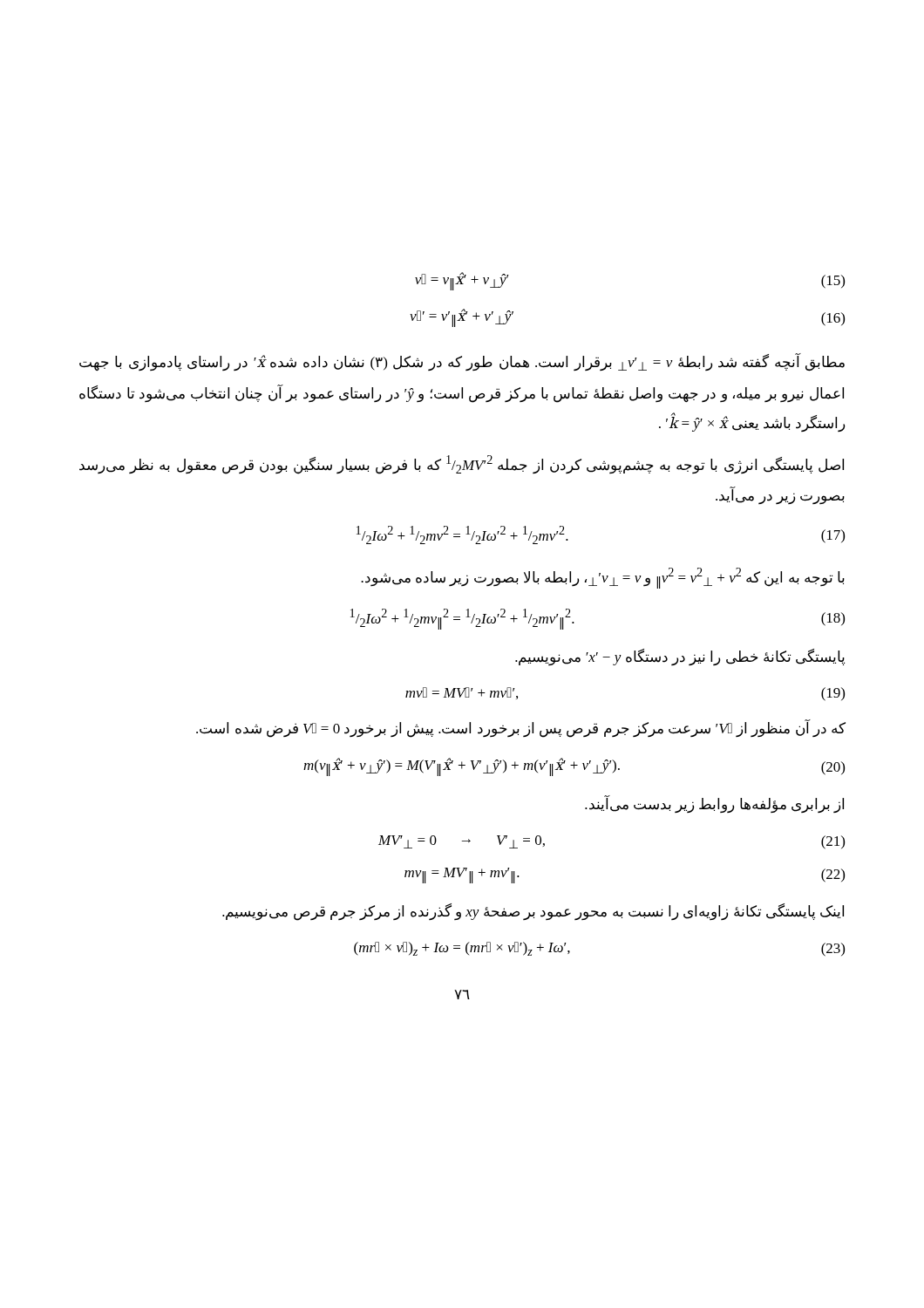
Task: Point to the region starting "که در آن منظور از"
Action: (x=520, y=729)
